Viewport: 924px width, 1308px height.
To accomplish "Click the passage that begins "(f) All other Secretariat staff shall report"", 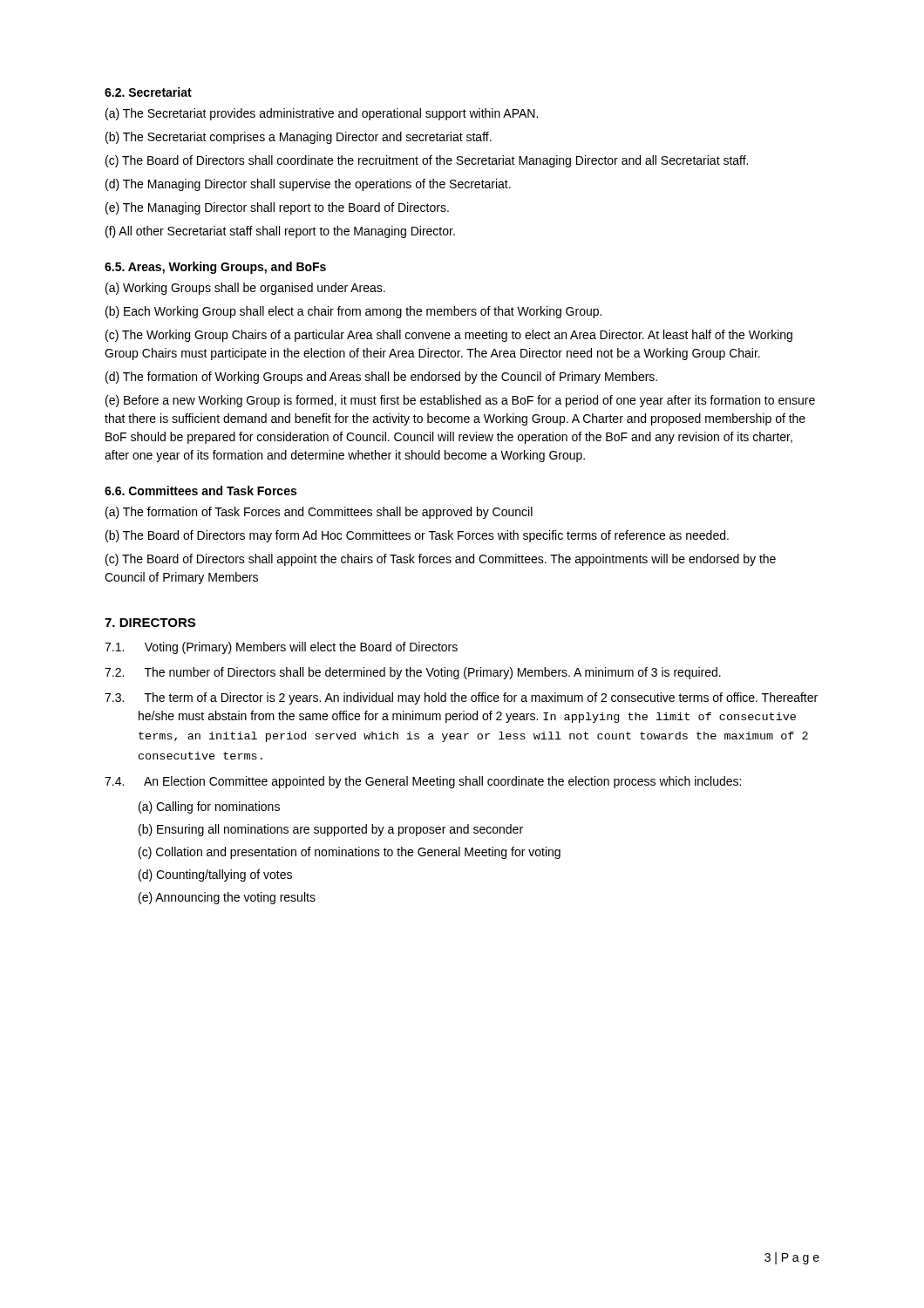I will [280, 231].
